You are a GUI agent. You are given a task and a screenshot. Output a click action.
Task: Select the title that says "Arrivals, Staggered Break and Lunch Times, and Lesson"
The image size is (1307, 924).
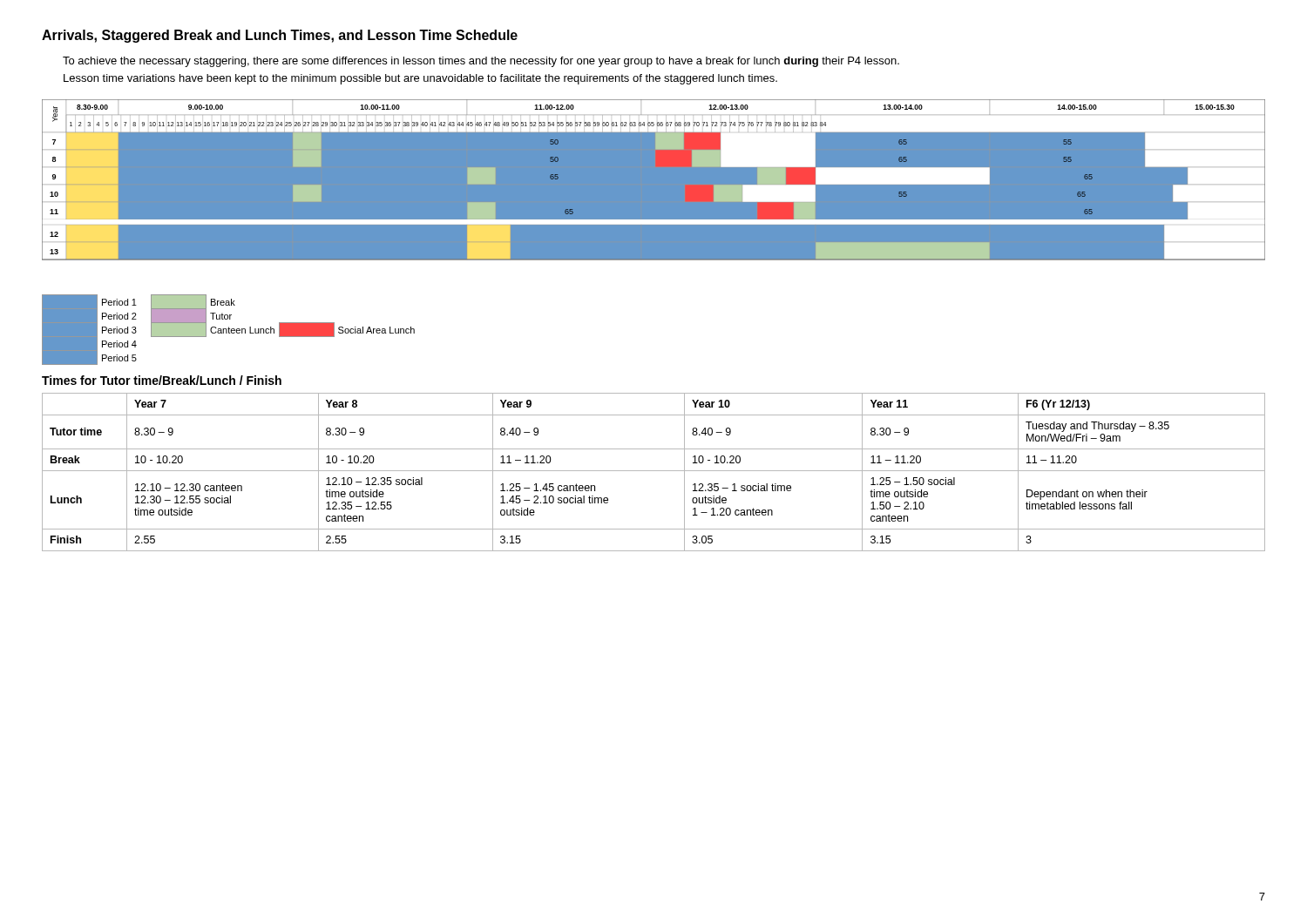(x=280, y=35)
